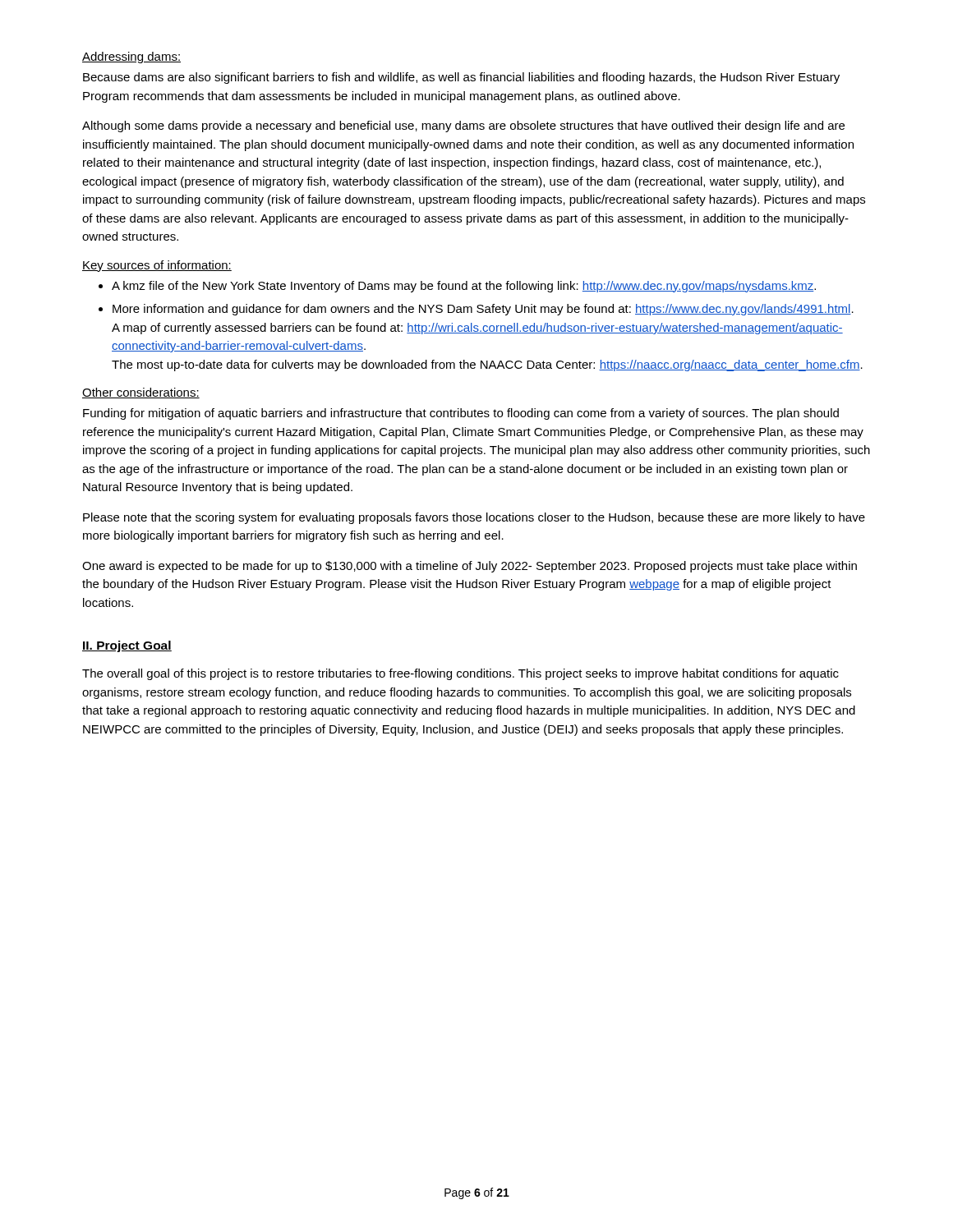Point to "II. Project Goal"

[127, 645]
